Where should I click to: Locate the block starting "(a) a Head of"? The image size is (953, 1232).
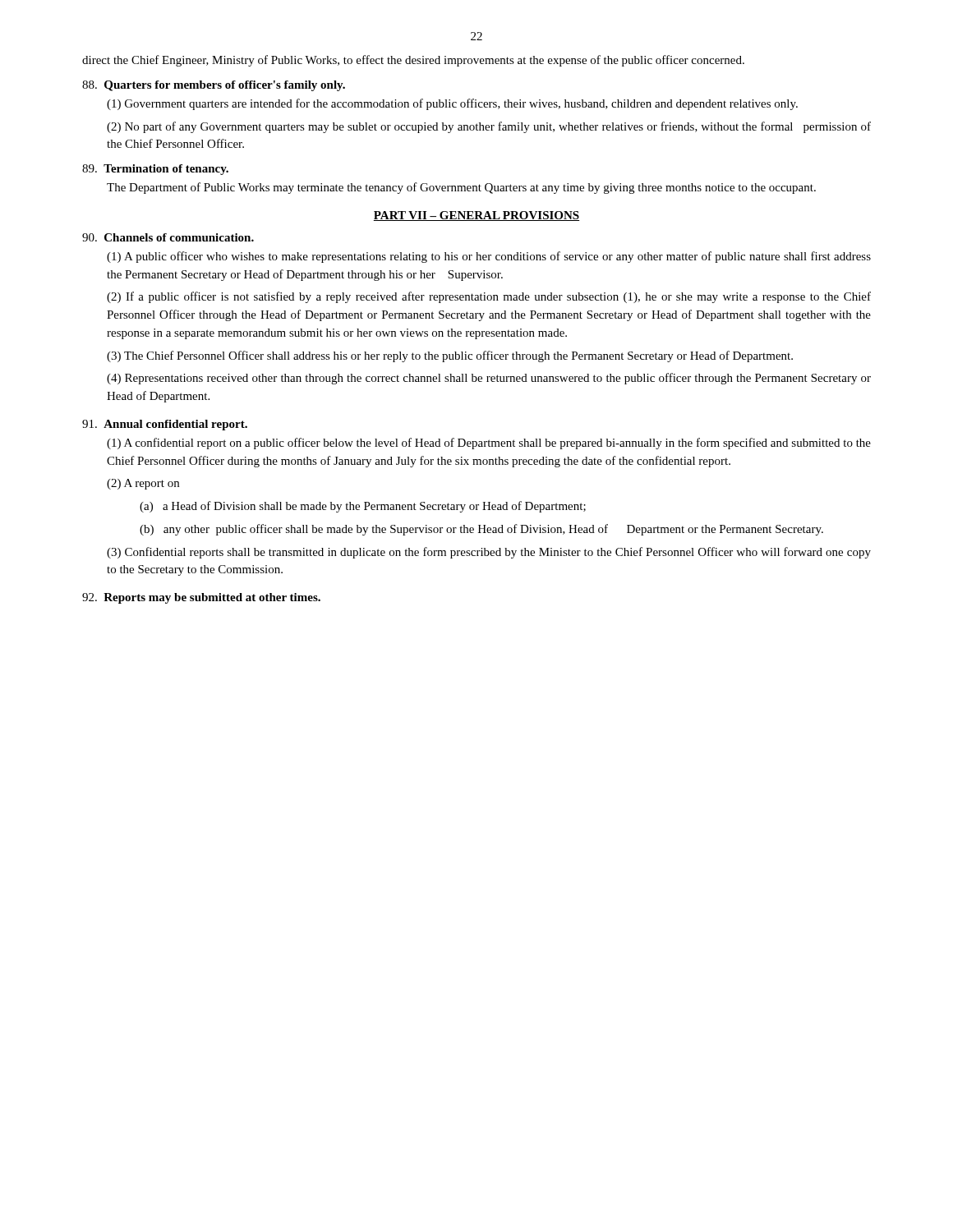tap(505, 507)
